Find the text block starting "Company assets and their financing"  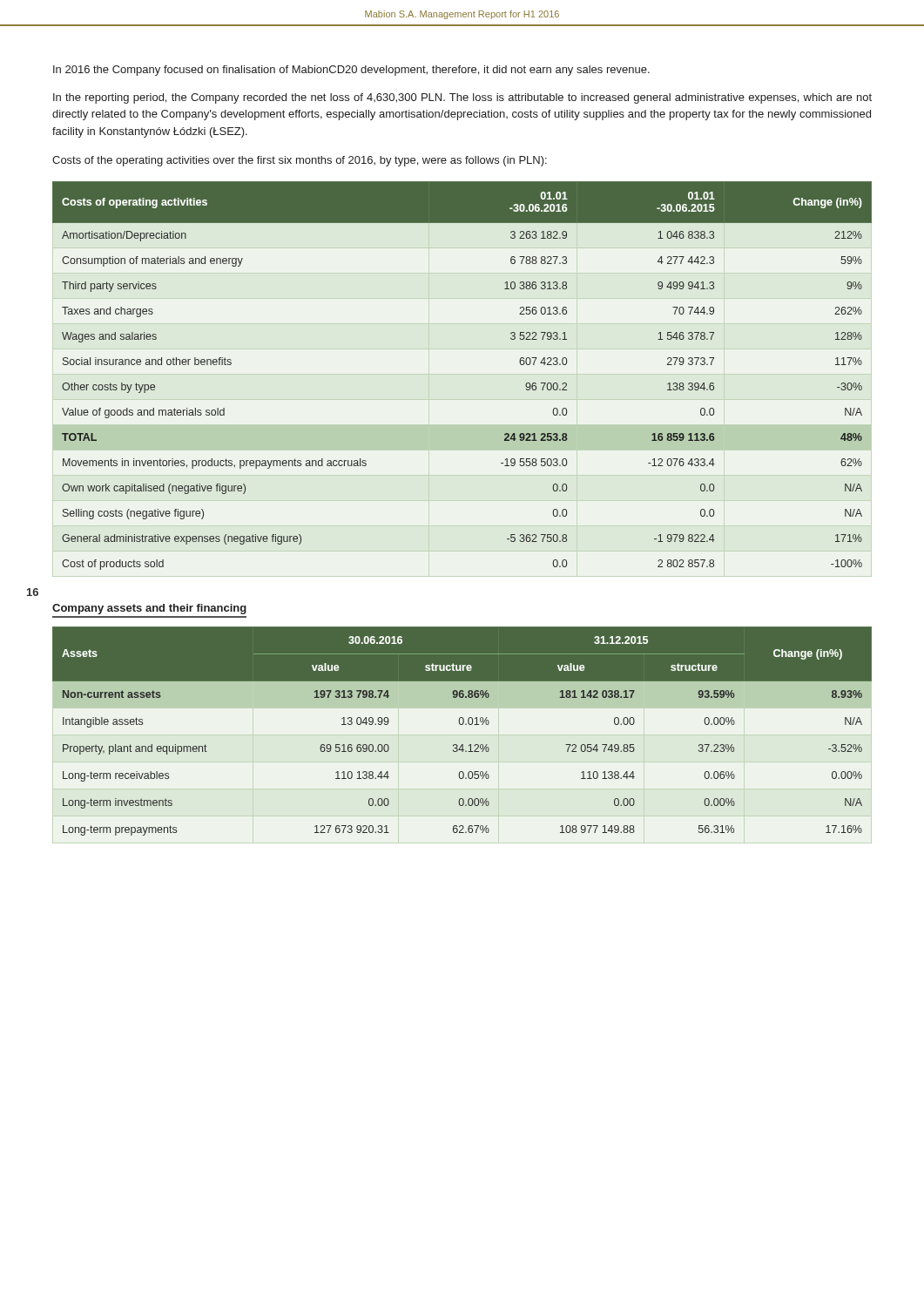tap(149, 607)
